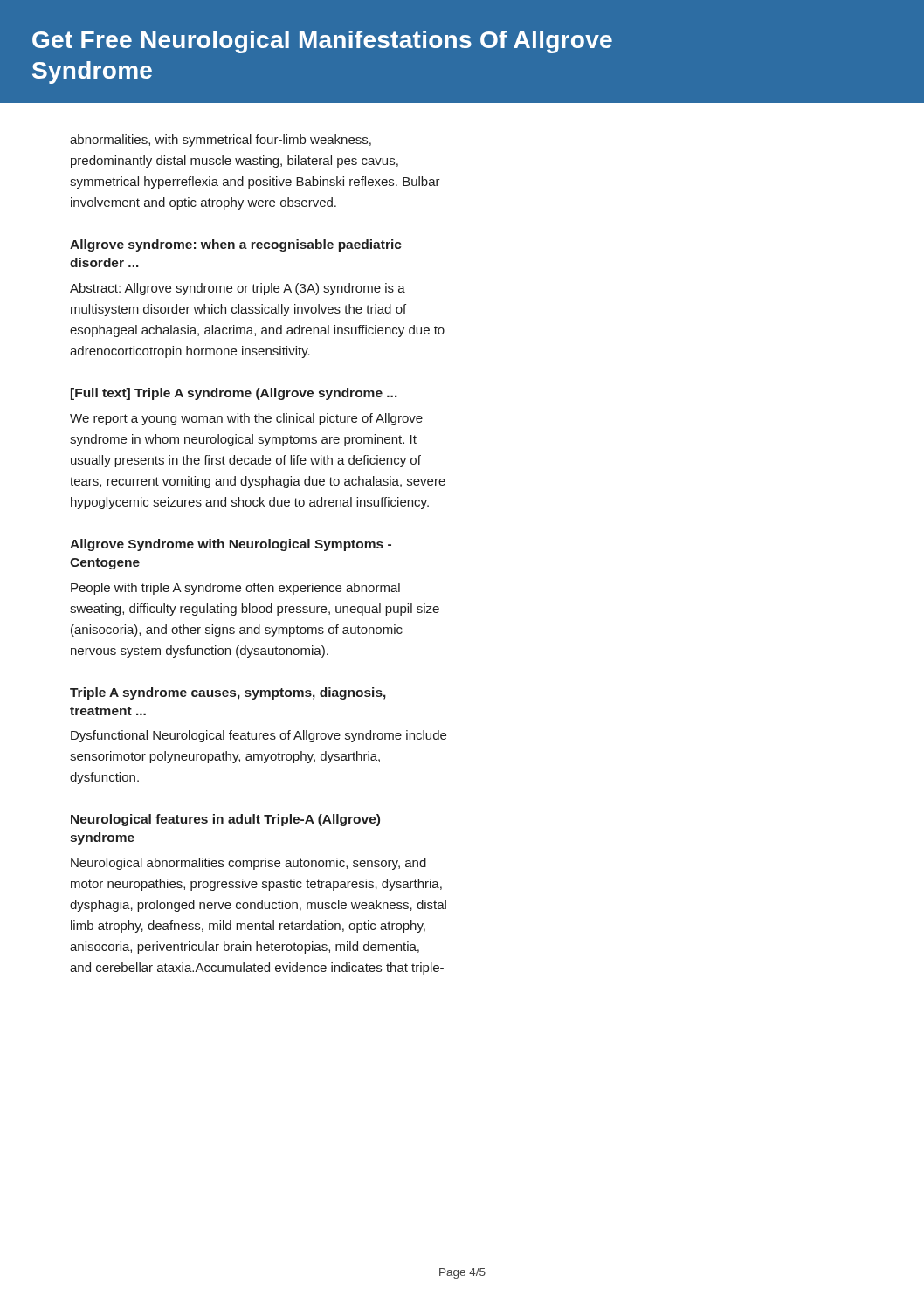Locate the section header that says "Allgrove syndrome: when a recognisable"
Image resolution: width=924 pixels, height=1310 pixels.
point(236,253)
